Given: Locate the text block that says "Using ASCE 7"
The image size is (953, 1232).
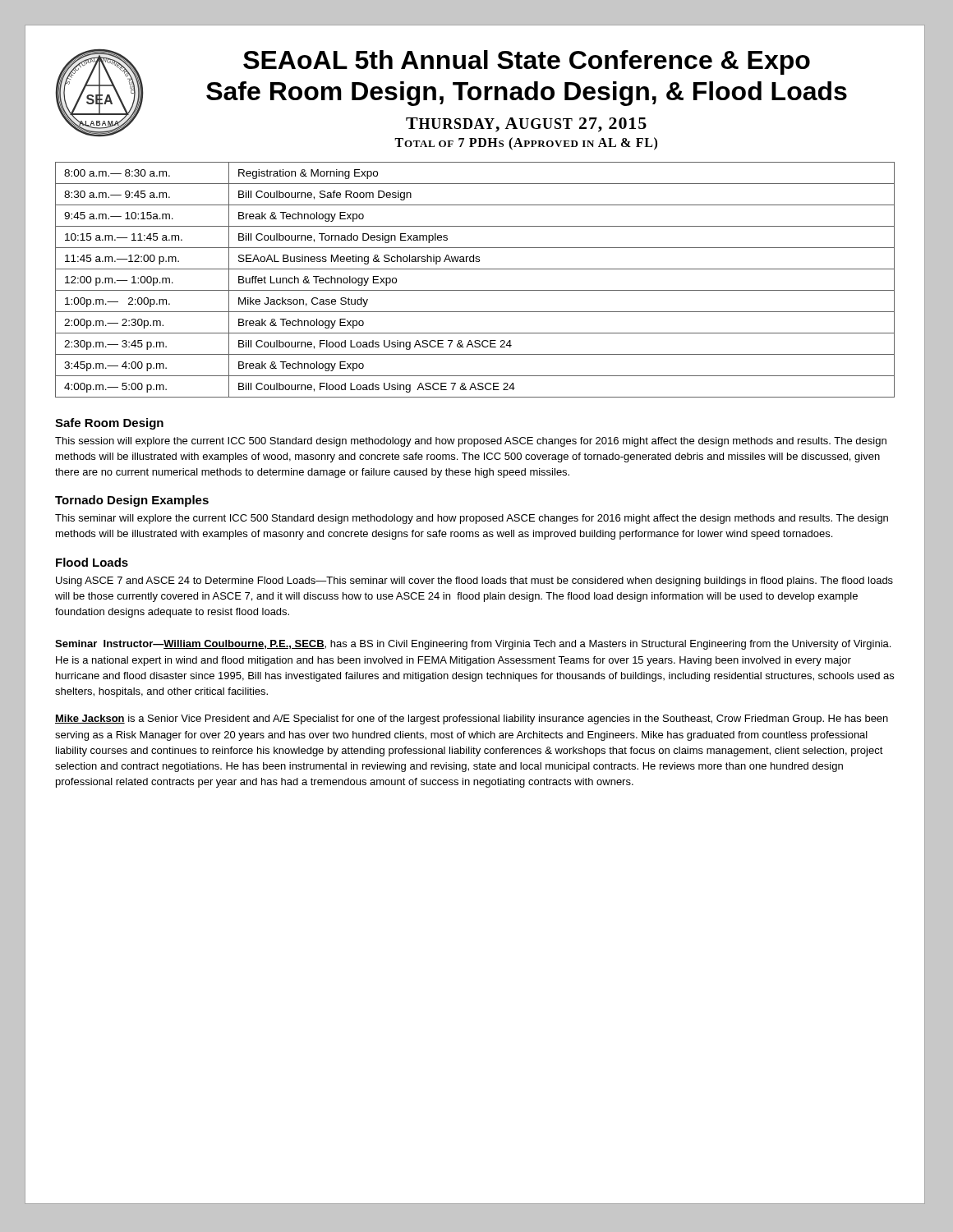Looking at the screenshot, I should (474, 596).
